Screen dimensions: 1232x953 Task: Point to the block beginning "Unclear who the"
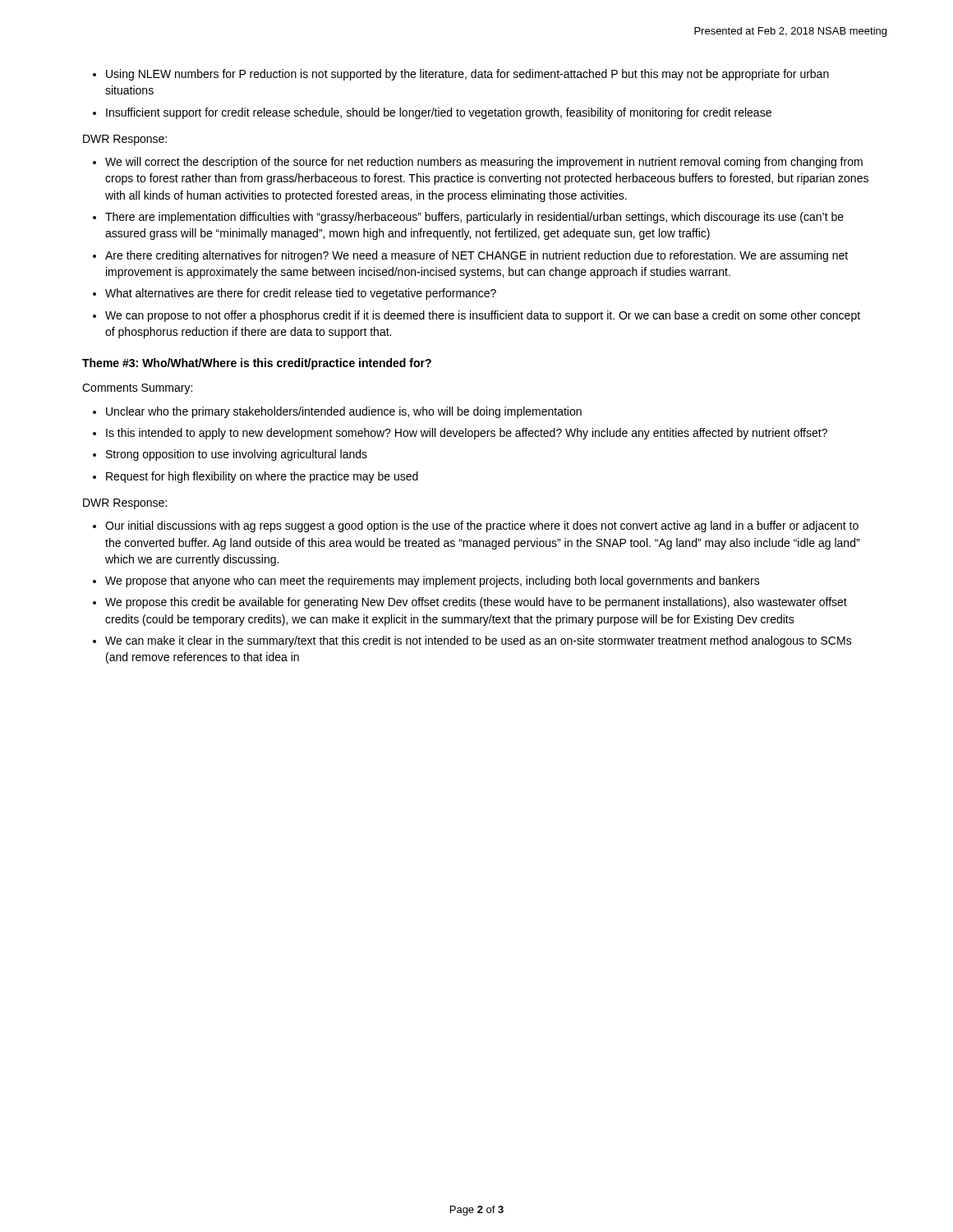[344, 411]
